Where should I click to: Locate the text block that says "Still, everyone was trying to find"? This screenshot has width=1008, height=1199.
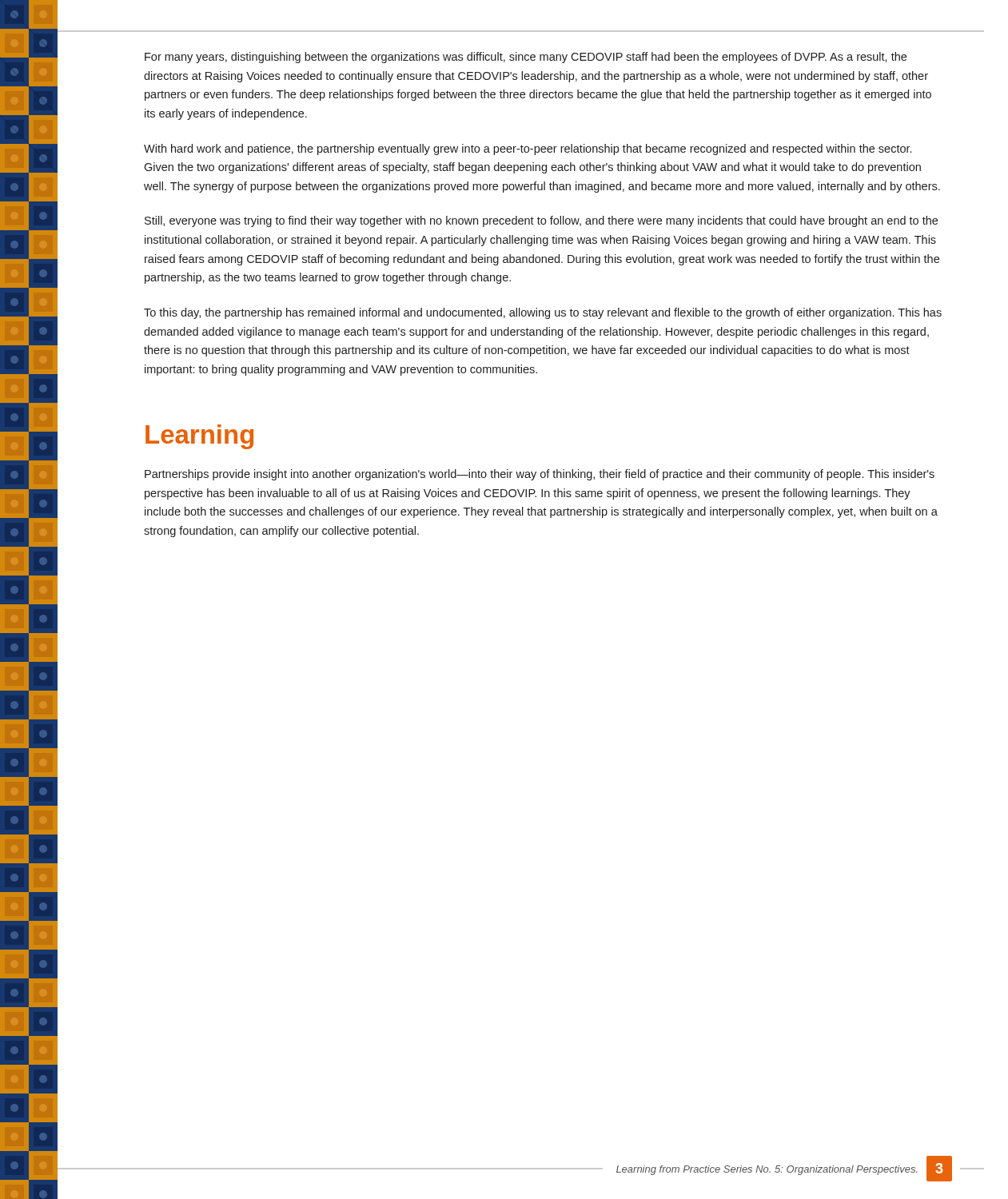[x=542, y=249]
